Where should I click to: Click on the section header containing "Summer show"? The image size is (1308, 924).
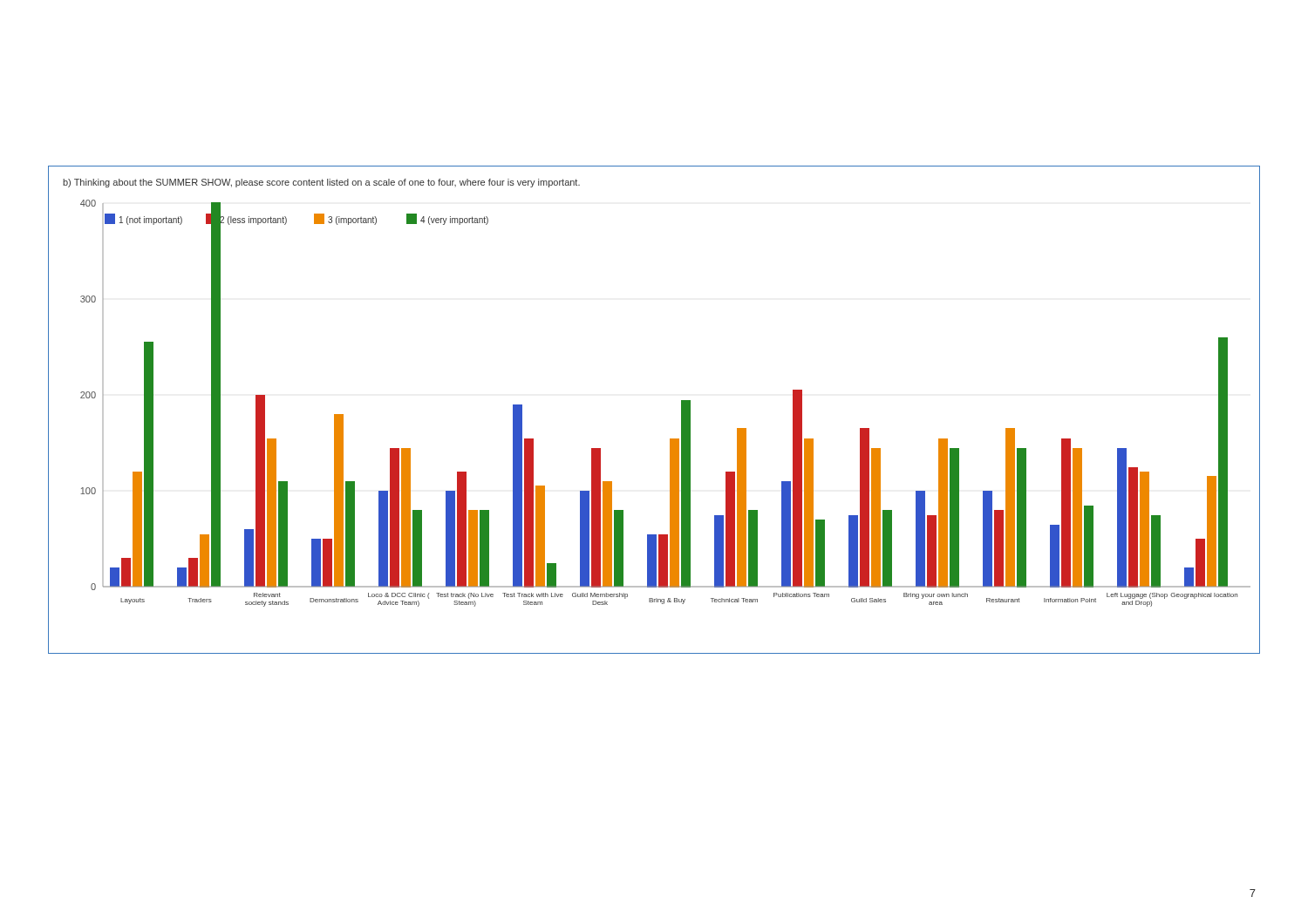(103, 261)
